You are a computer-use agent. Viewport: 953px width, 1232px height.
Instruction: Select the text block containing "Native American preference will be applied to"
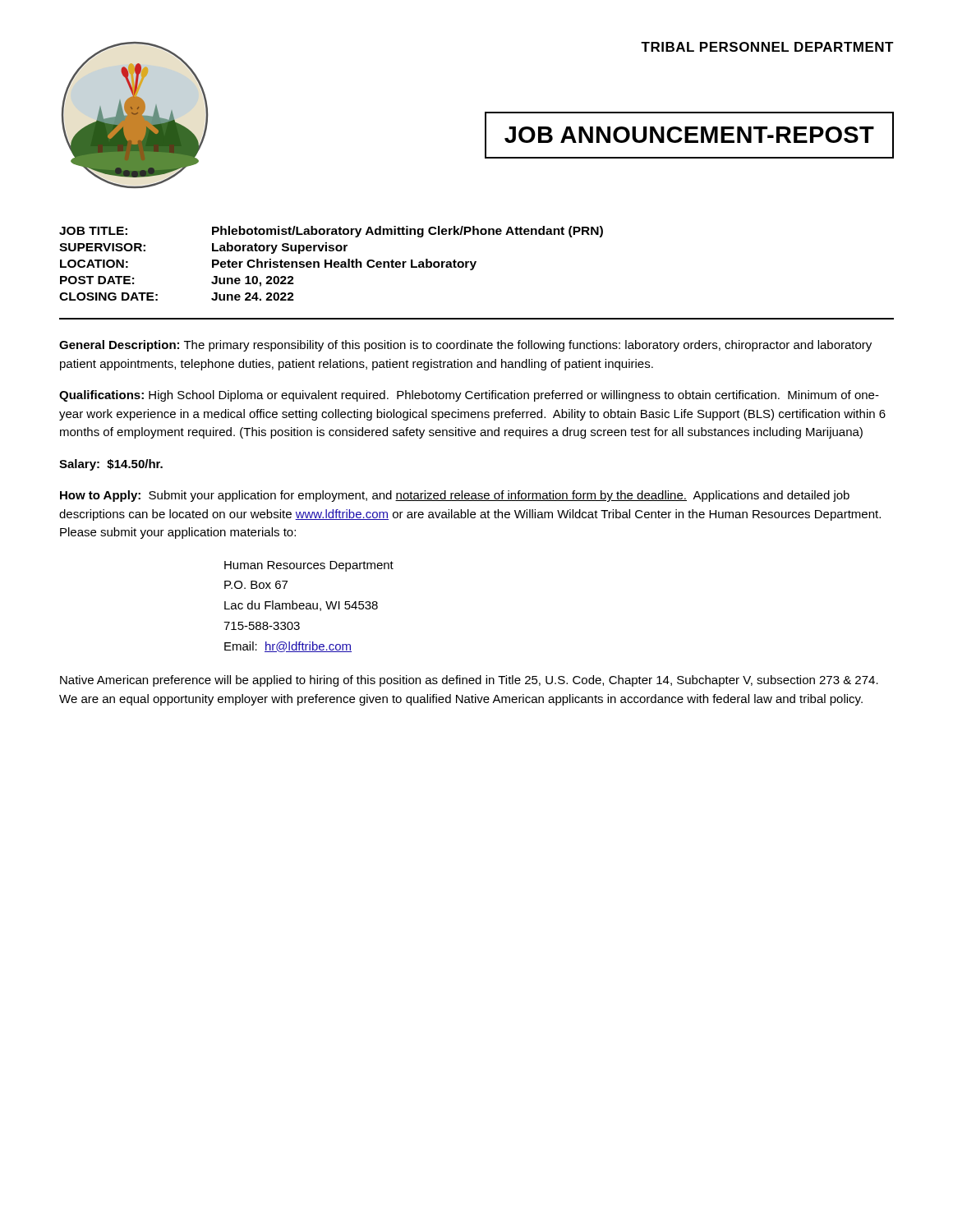coord(469,689)
